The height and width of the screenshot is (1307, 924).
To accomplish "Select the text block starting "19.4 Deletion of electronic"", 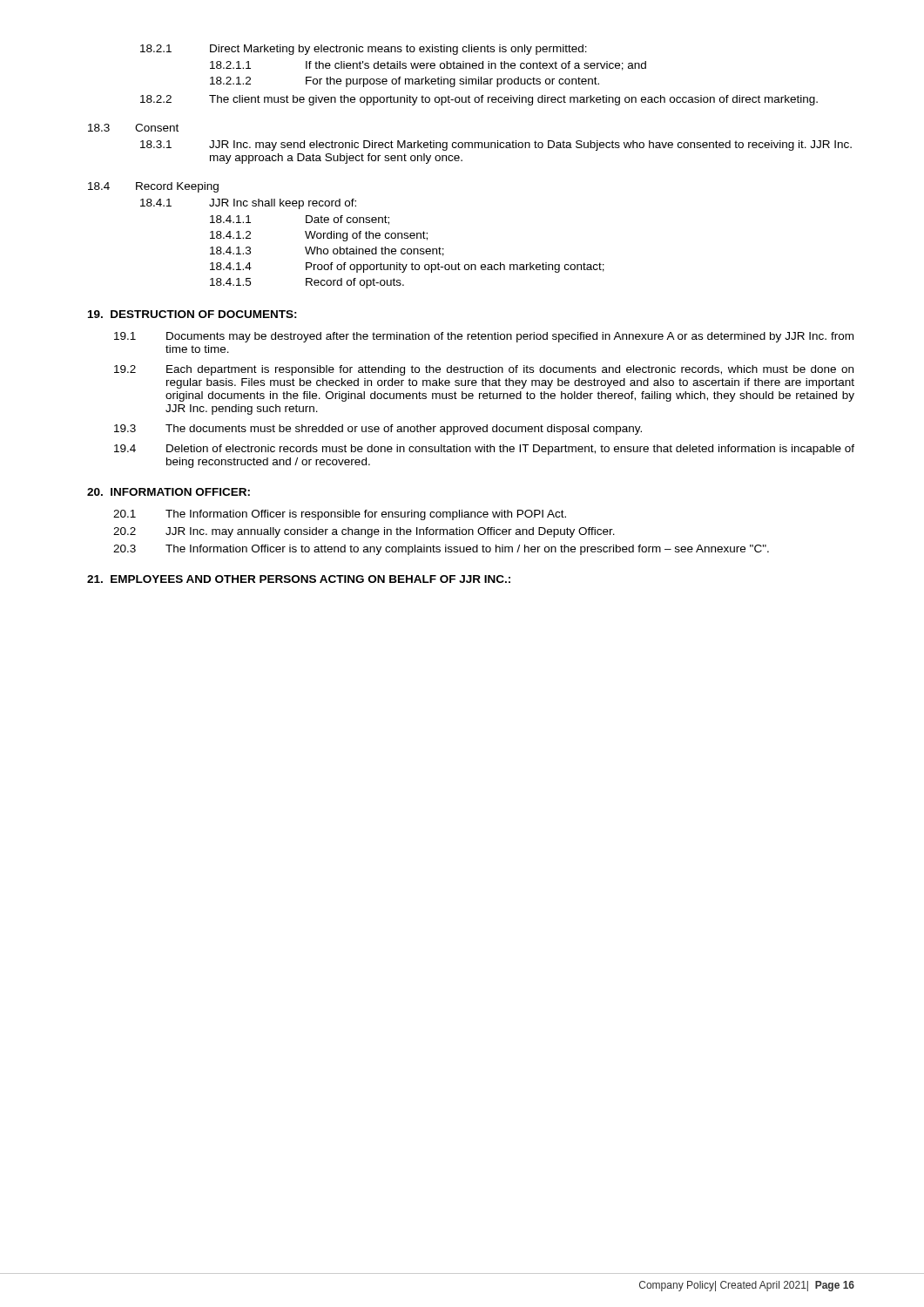I will (x=484, y=455).
